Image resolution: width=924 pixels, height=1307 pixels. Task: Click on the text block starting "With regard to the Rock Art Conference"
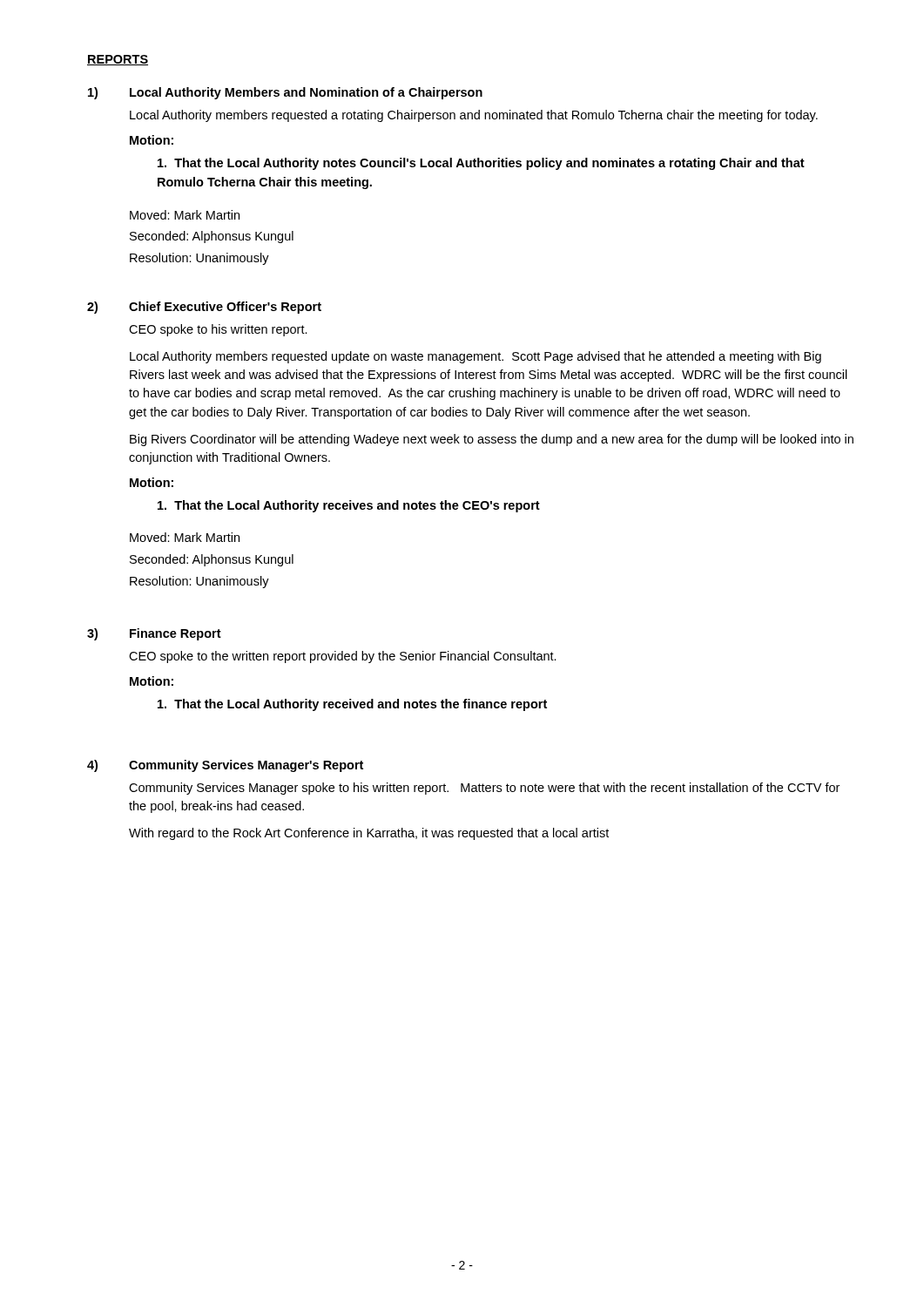(x=369, y=833)
